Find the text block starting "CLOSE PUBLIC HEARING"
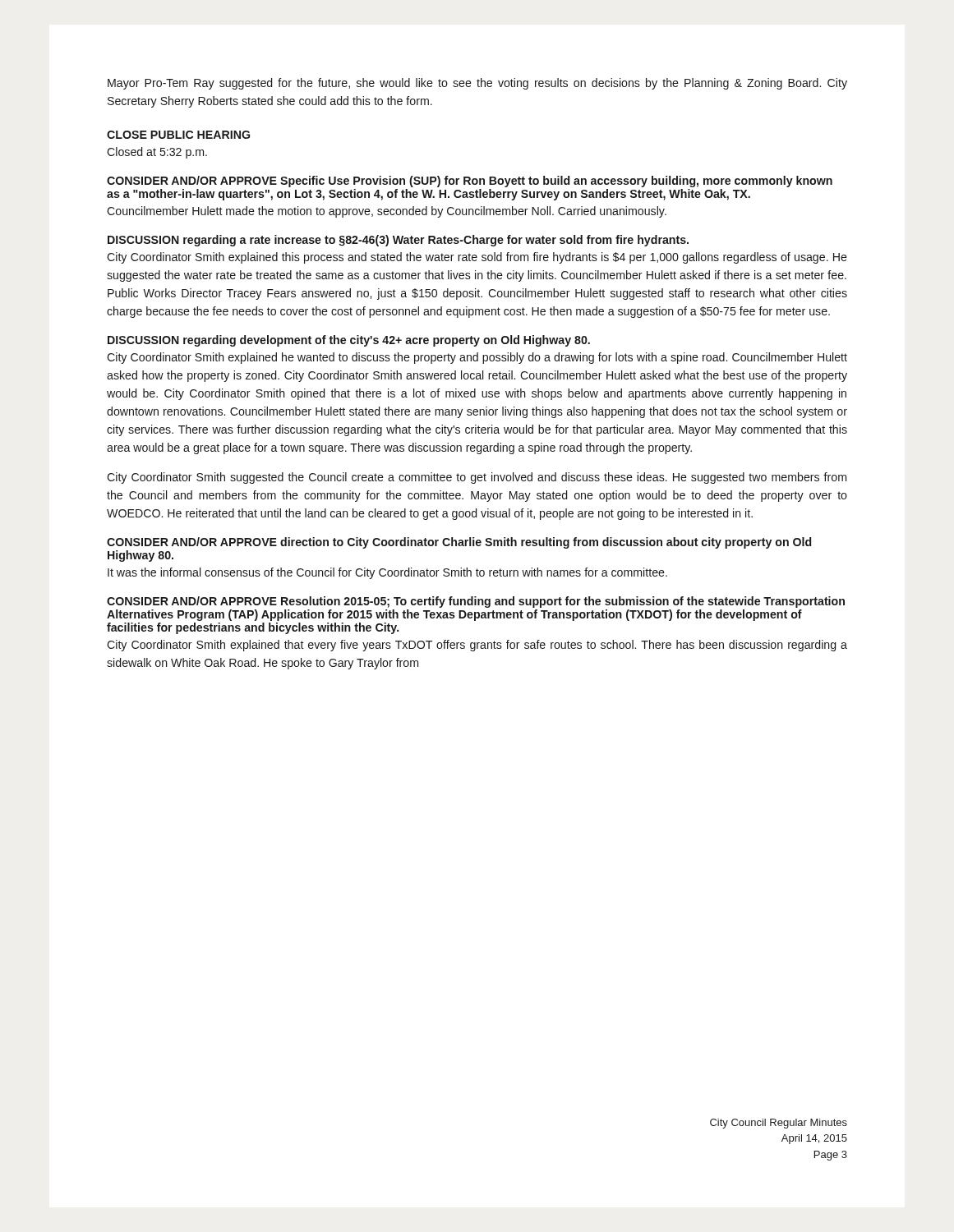Image resolution: width=954 pixels, height=1232 pixels. (179, 135)
